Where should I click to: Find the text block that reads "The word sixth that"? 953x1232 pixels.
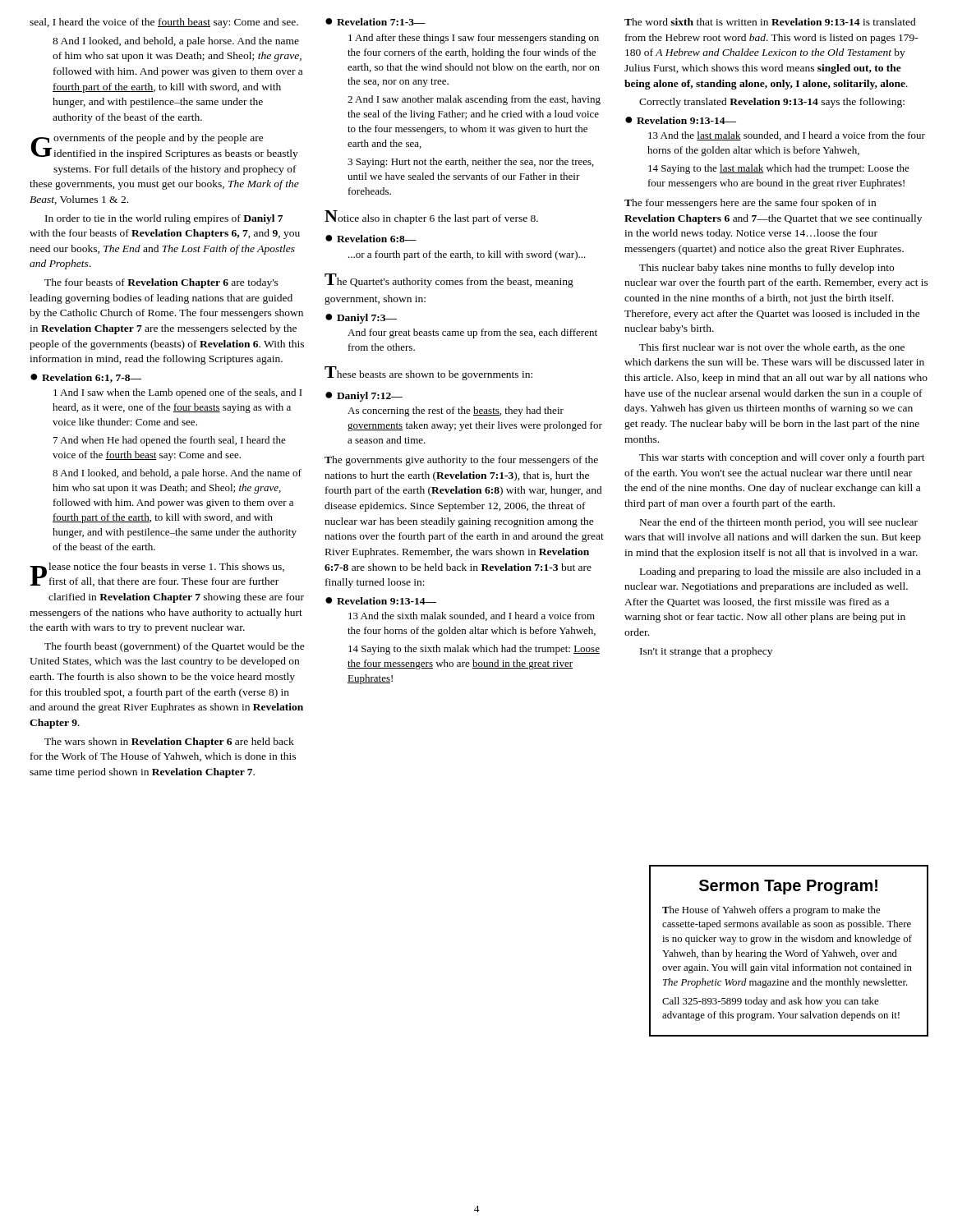[776, 62]
